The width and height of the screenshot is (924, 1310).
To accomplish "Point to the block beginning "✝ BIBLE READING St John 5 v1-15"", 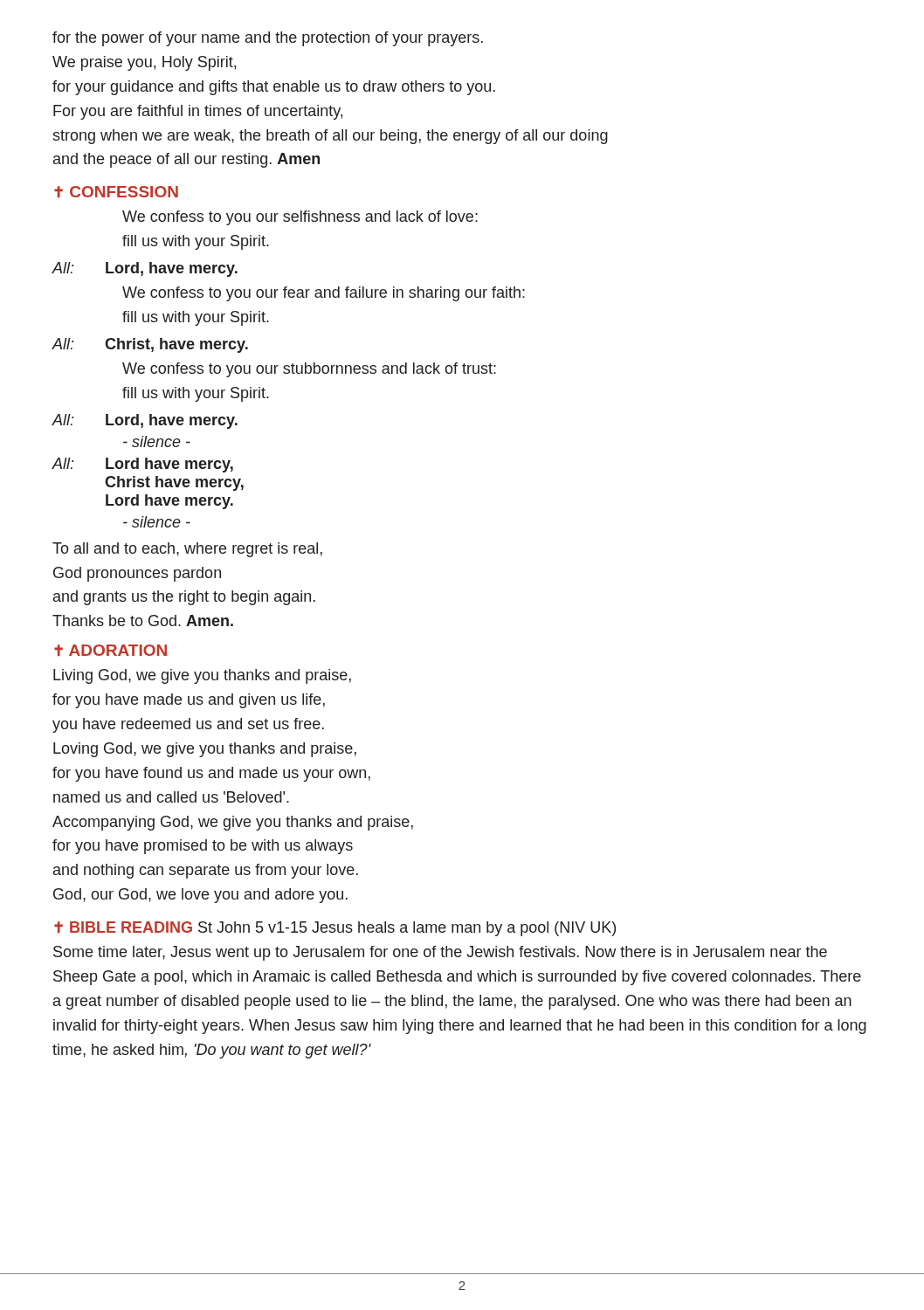I will 460,988.
